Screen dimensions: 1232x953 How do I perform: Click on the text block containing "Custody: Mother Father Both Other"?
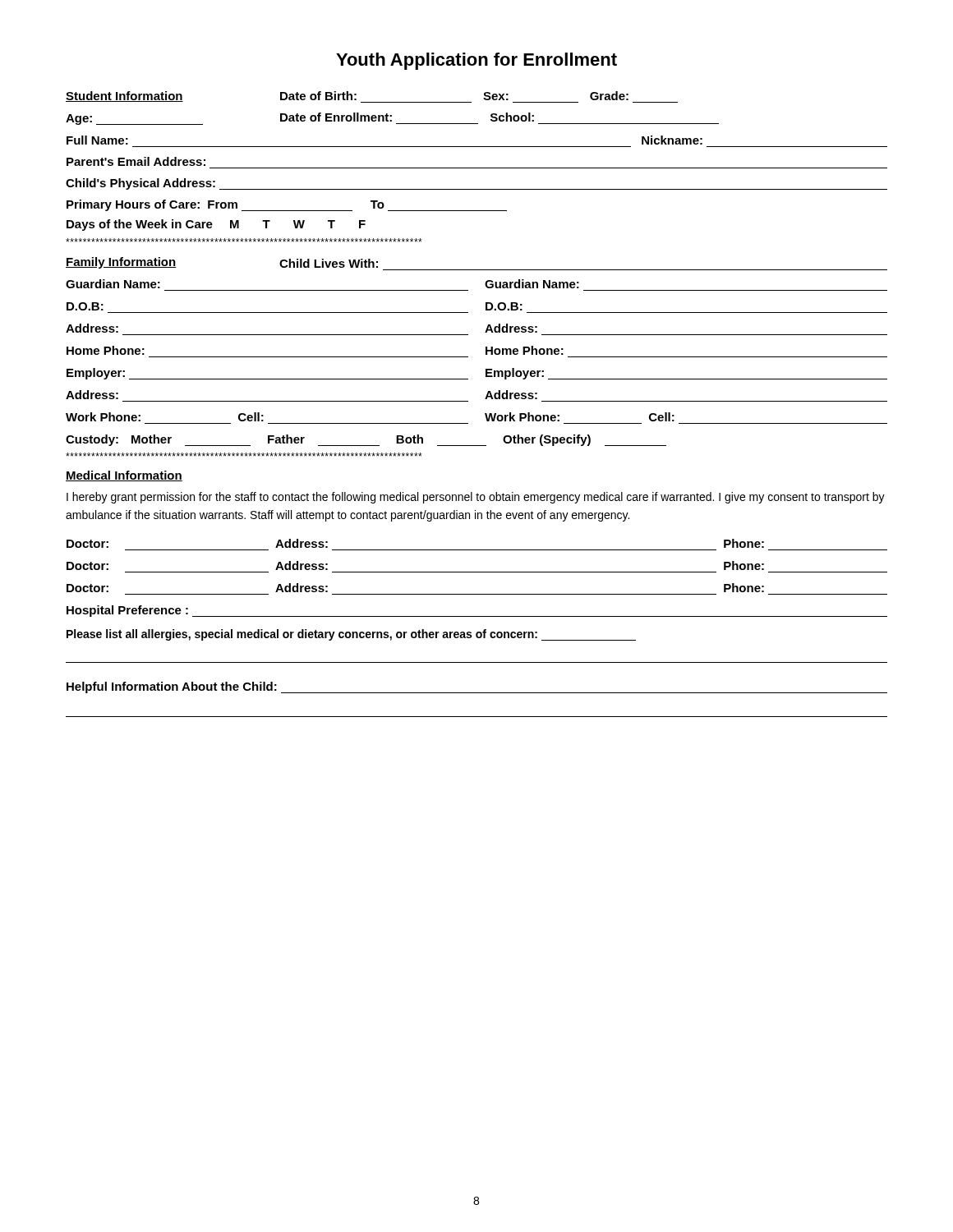[x=366, y=438]
